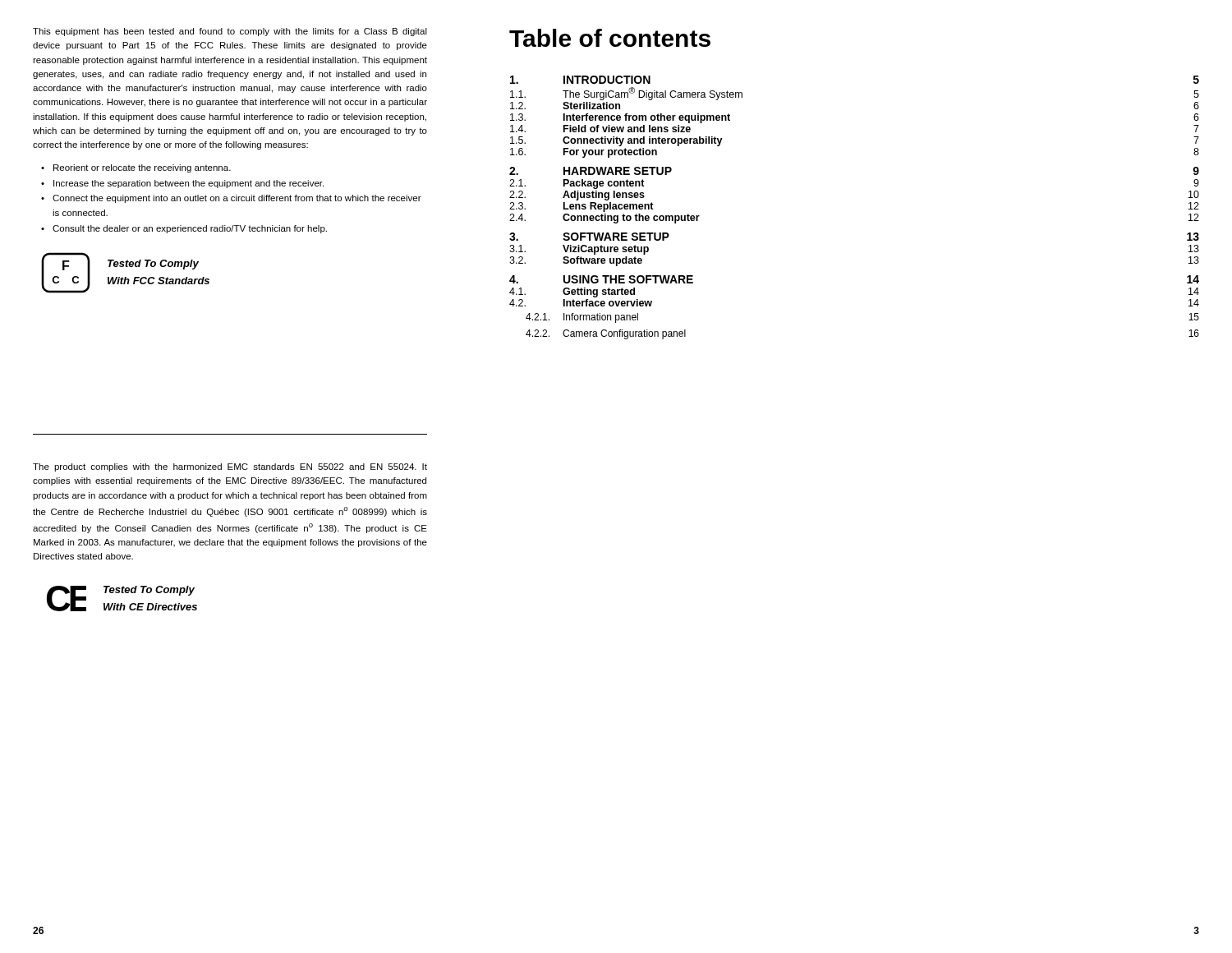Point to the block starting "Connect the equipment"
Image resolution: width=1232 pixels, height=953 pixels.
pos(237,206)
